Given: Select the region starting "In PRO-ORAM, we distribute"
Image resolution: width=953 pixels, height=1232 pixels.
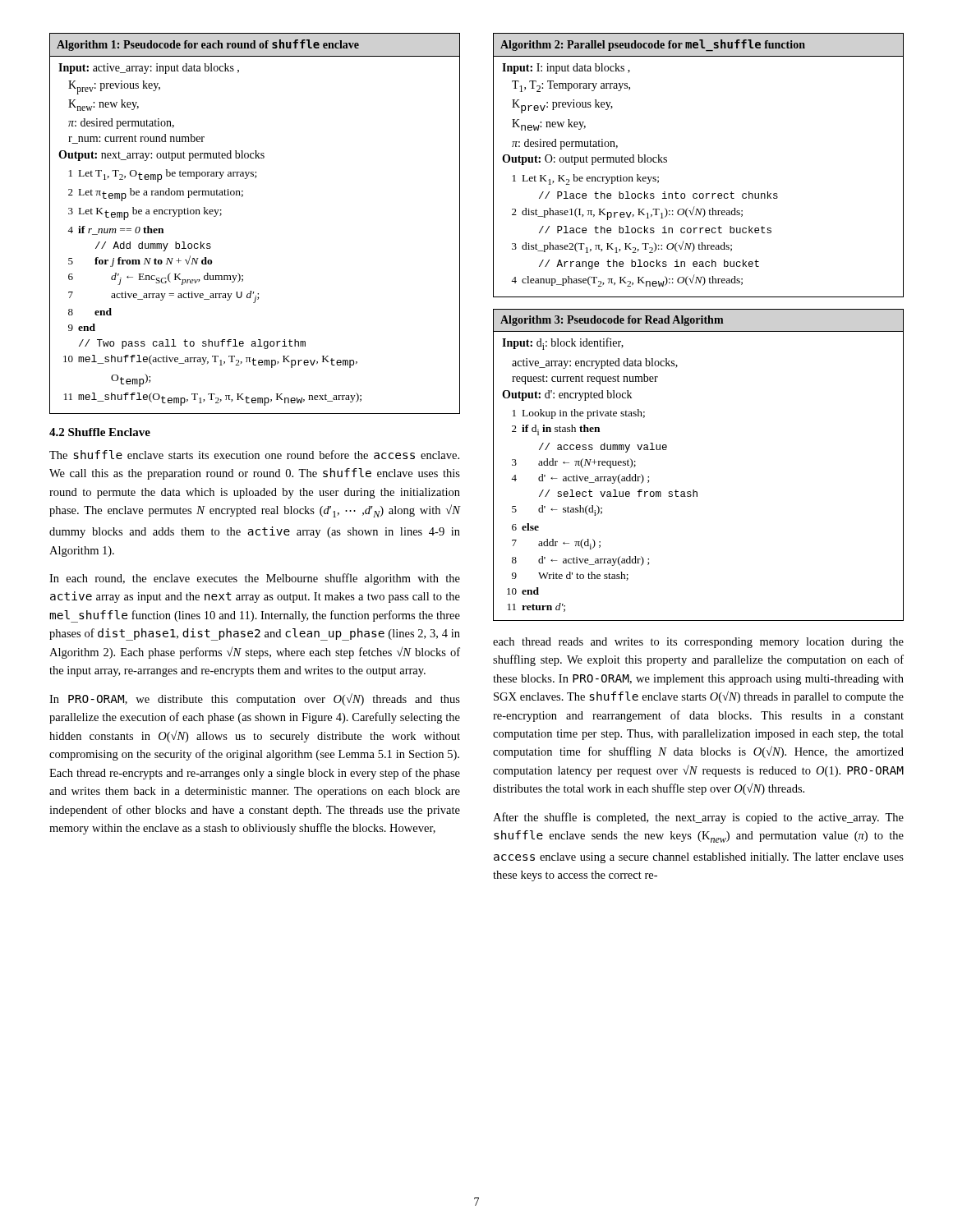Looking at the screenshot, I should [255, 763].
